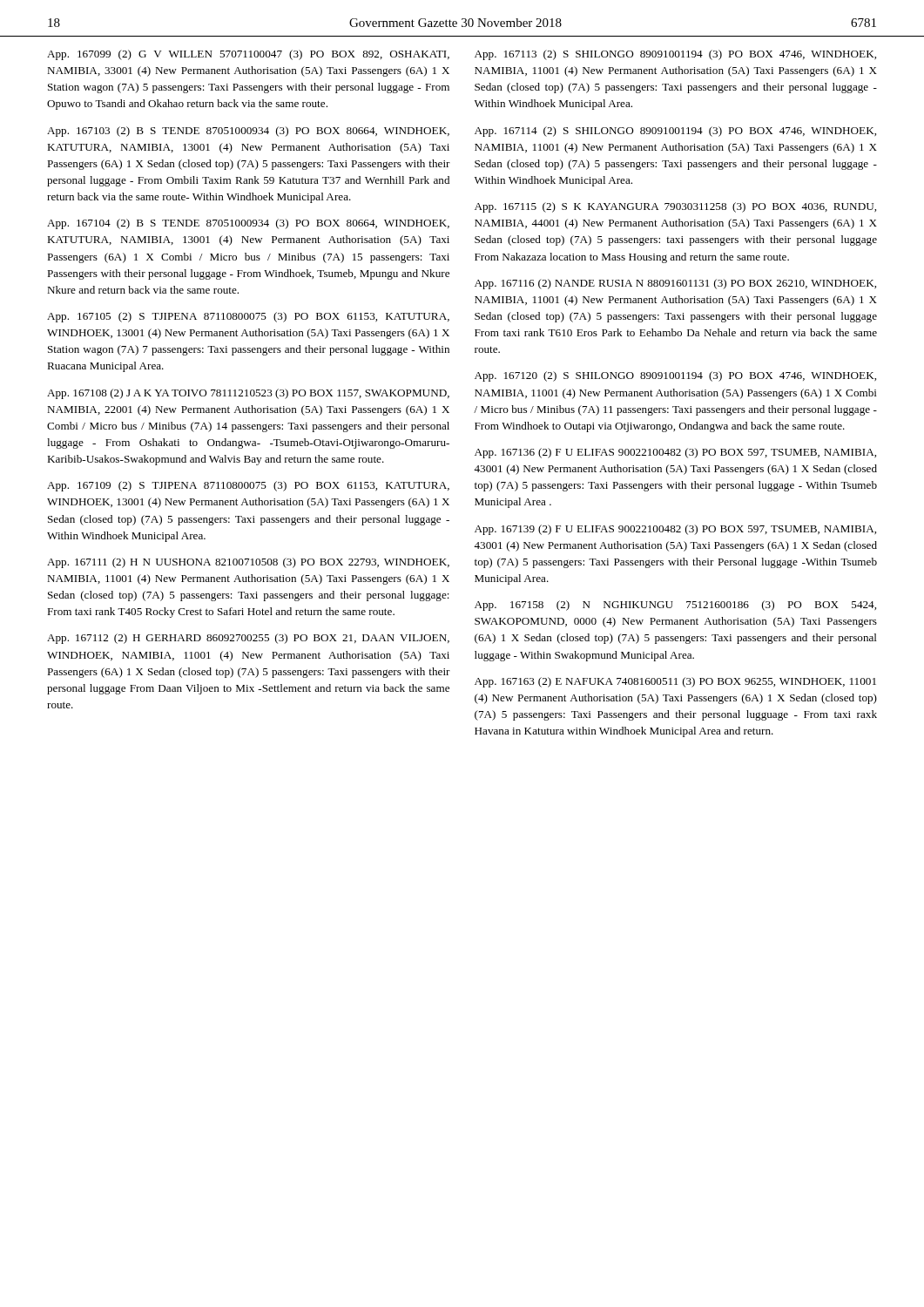Click the passage that begins "App. 167158 (2) N NGHIKUNGU 75121600186 (3)"
The width and height of the screenshot is (924, 1307).
click(x=676, y=629)
